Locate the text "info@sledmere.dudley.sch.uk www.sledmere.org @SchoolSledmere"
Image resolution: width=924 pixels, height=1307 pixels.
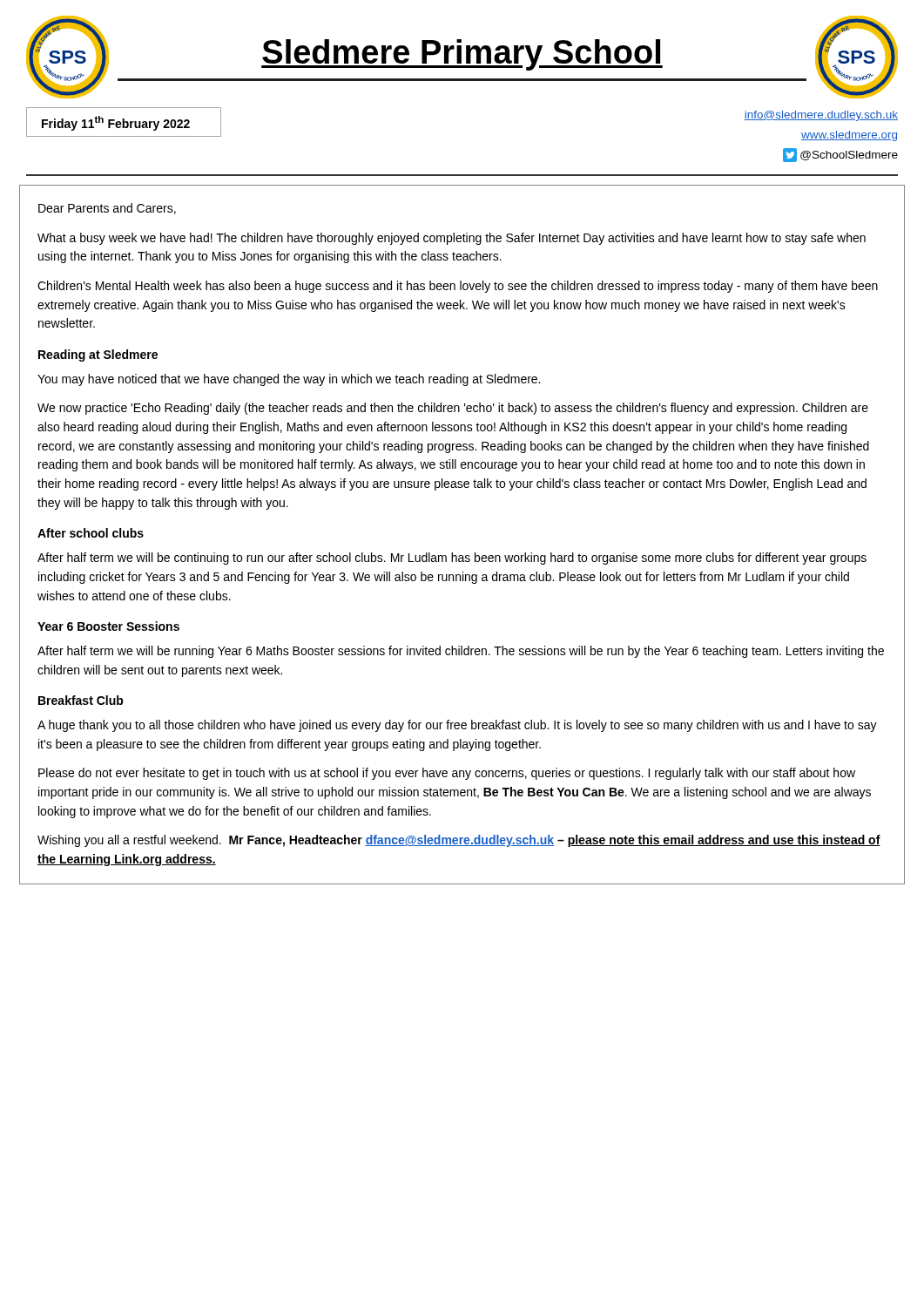pos(821,135)
